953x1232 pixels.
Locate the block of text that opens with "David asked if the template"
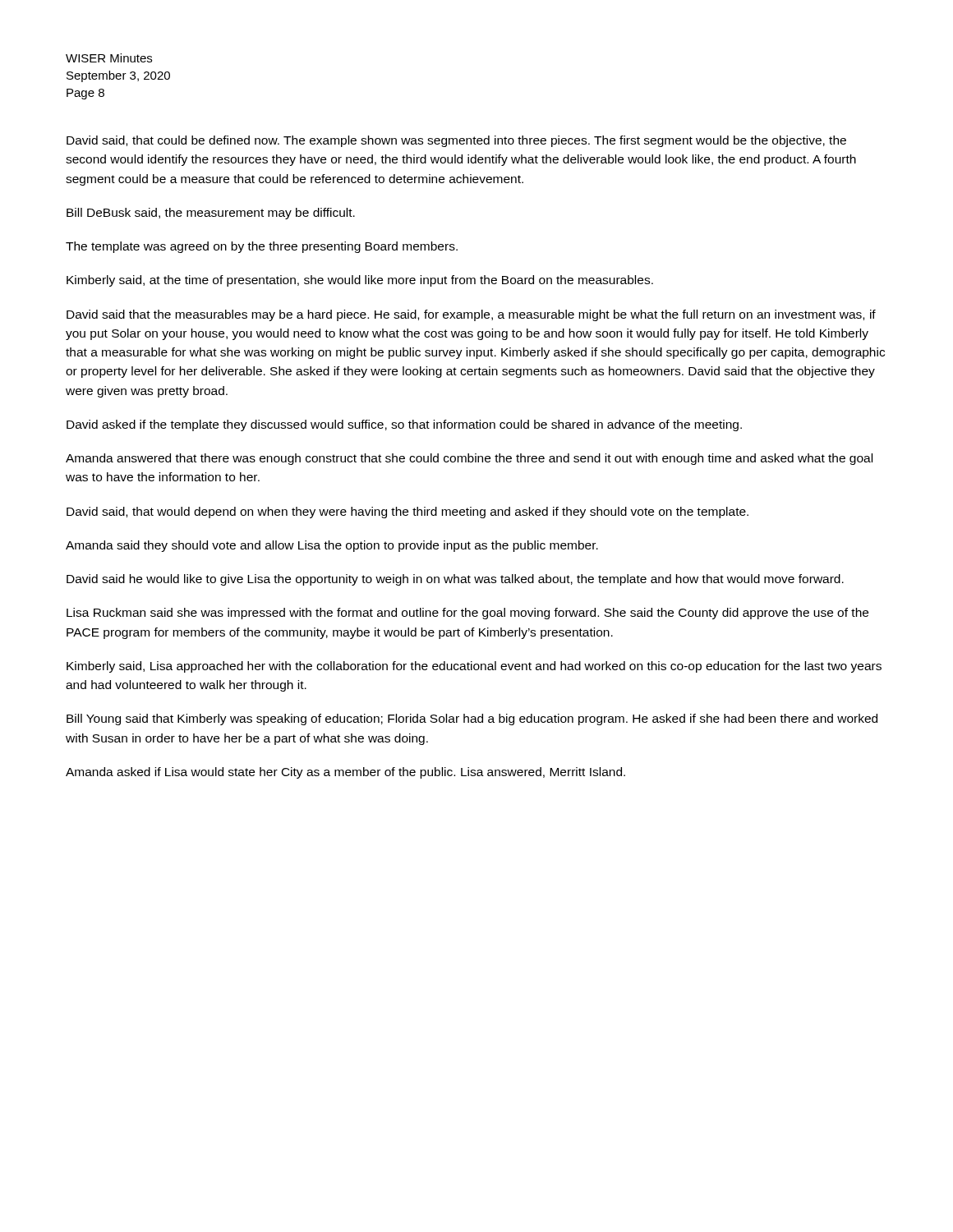[404, 424]
